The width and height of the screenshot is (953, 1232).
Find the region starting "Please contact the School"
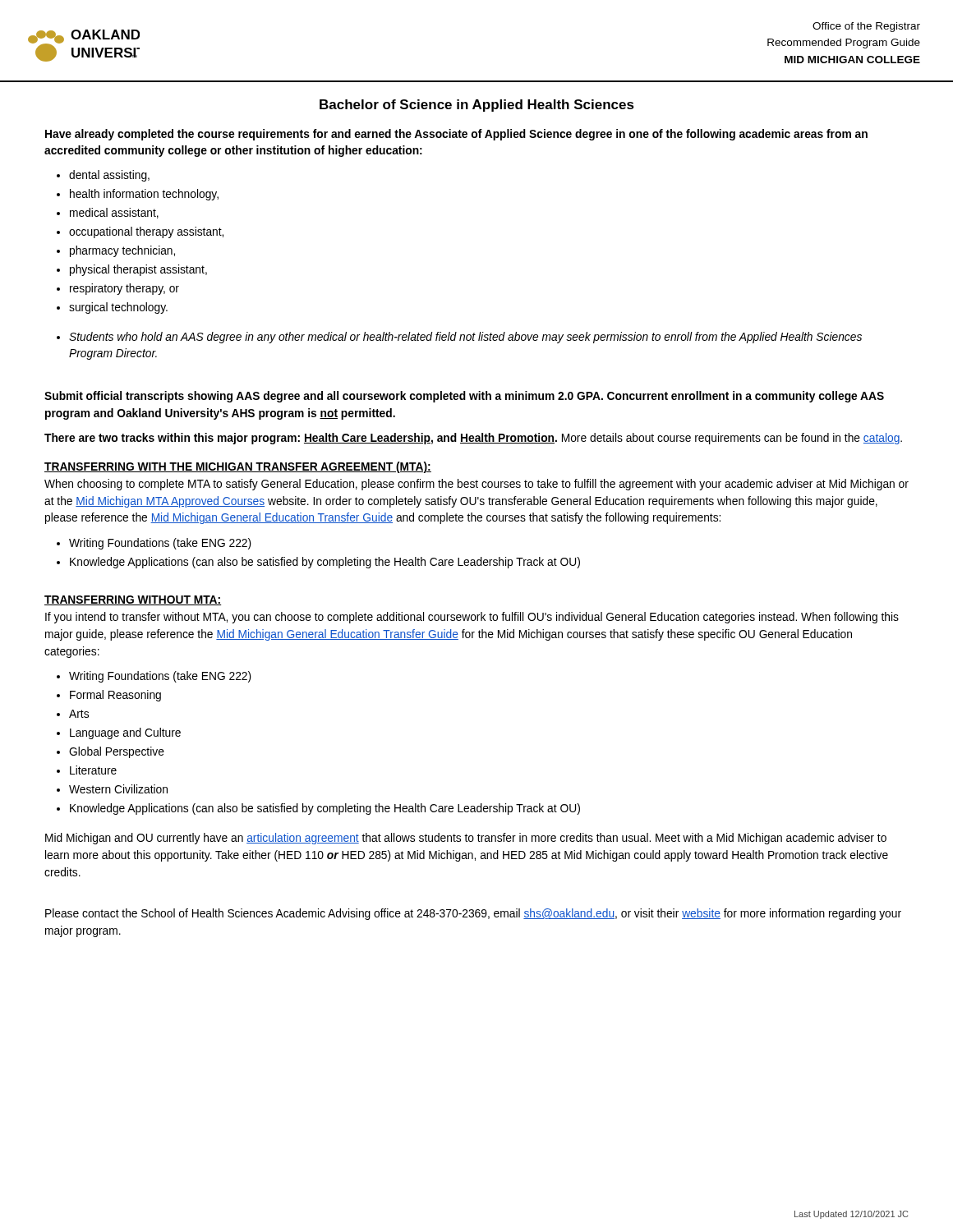[473, 922]
